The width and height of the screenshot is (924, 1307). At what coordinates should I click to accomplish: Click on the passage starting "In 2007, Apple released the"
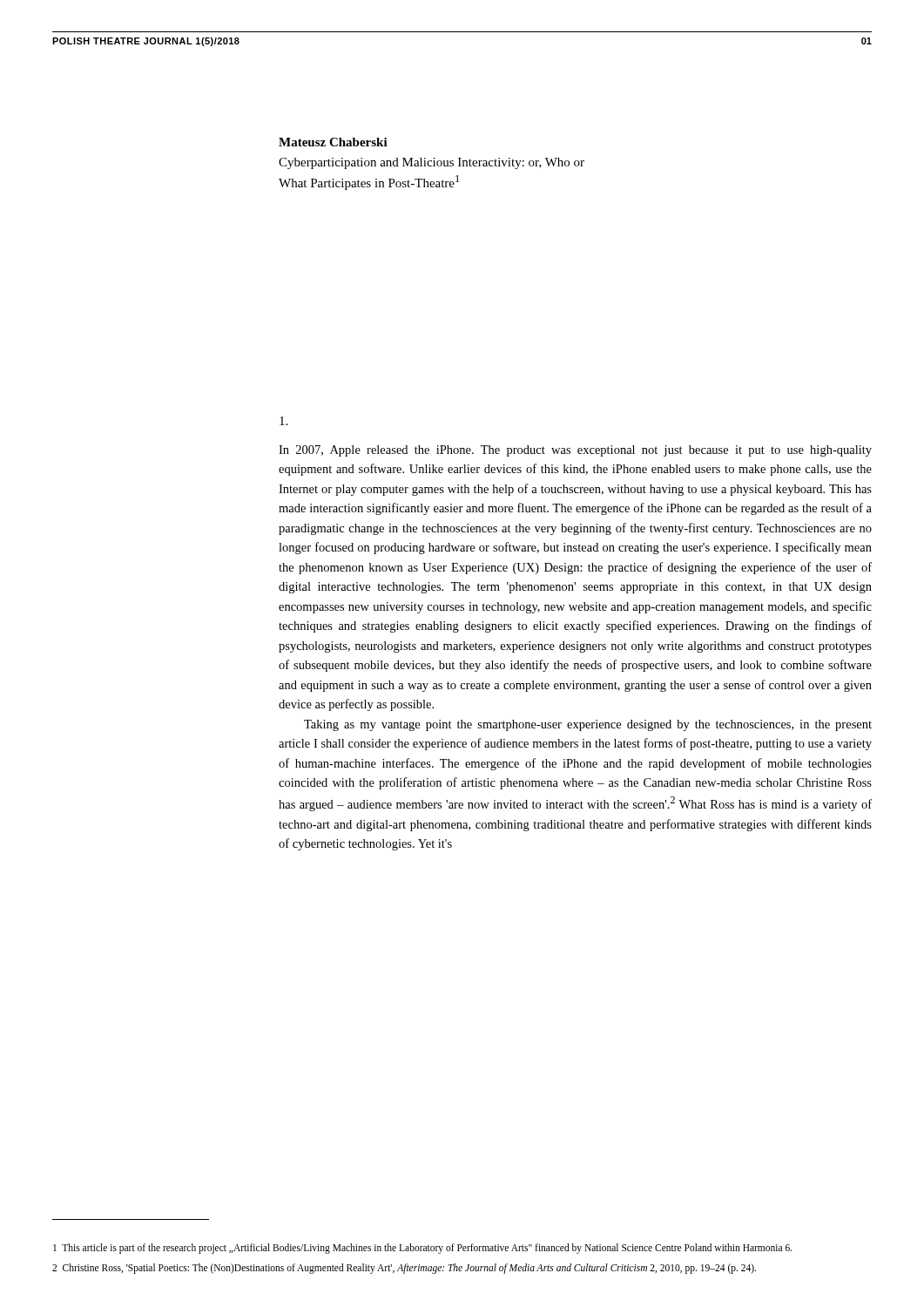(x=575, y=647)
